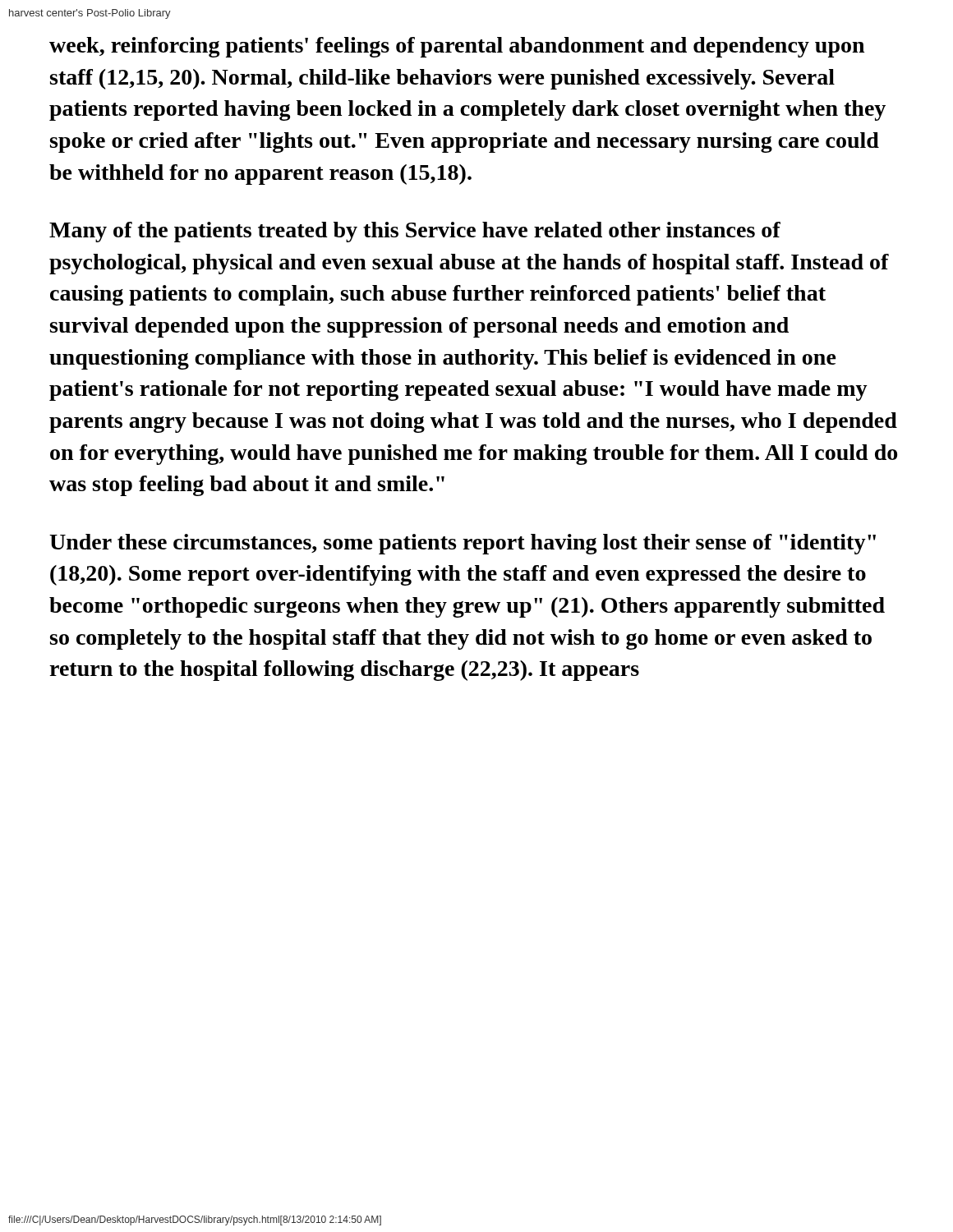
Task: Find the text block containing "Under these circumstances, some patients report"
Action: tap(467, 605)
